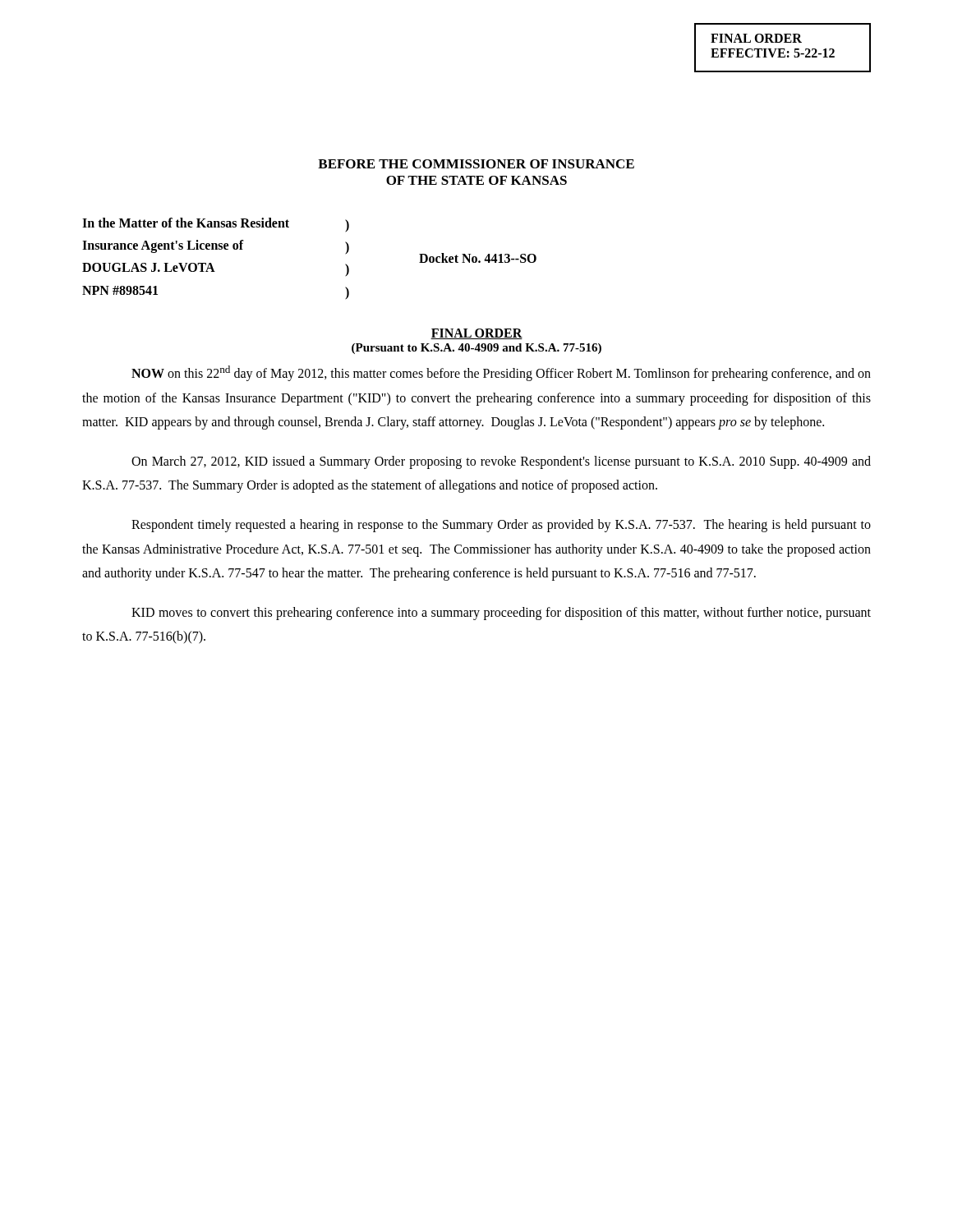Viewport: 953px width, 1232px height.
Task: Point to the region starting "Respondent timely requested a"
Action: pyautogui.click(x=476, y=549)
